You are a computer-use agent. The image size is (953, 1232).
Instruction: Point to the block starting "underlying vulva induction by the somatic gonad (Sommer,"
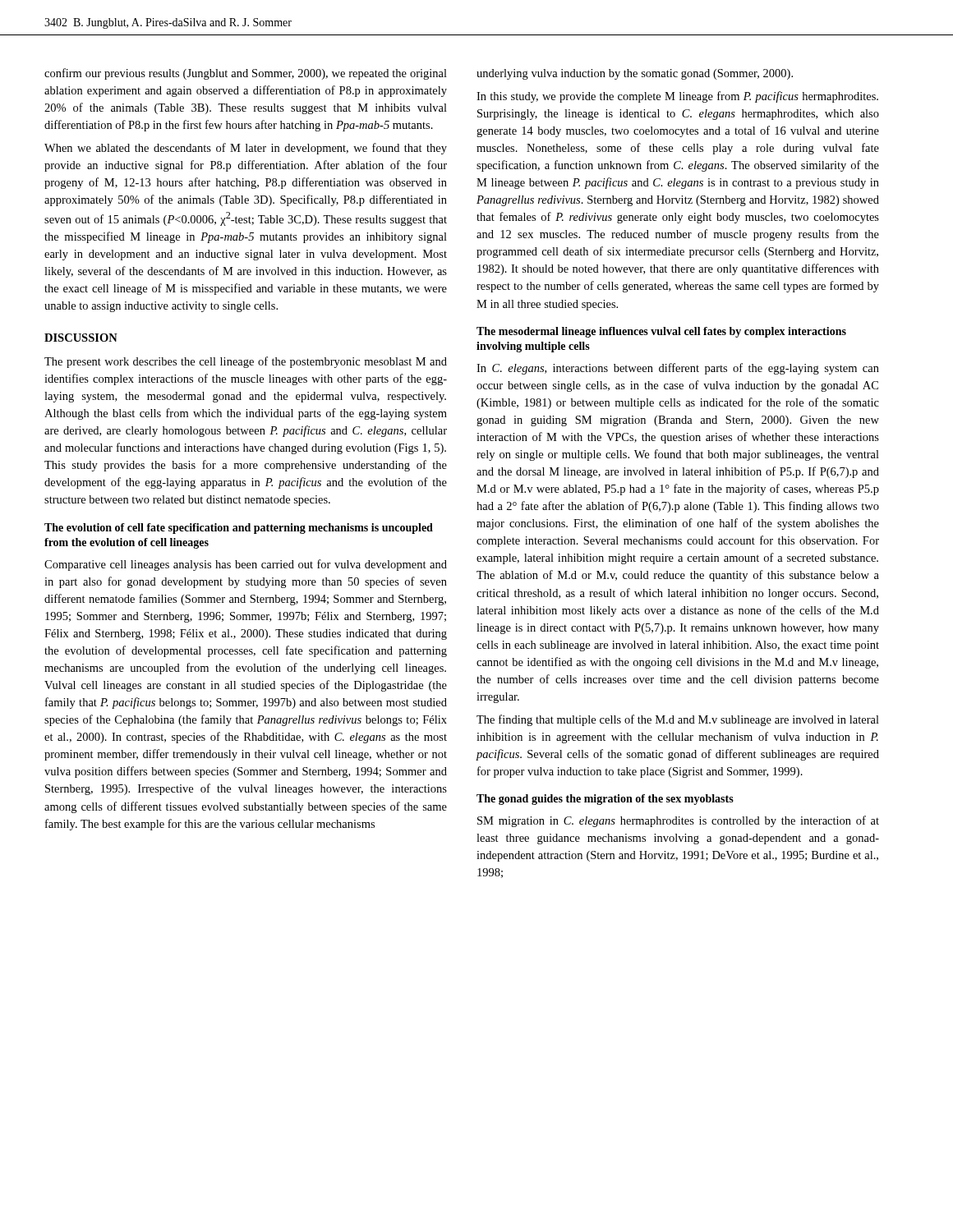pyautogui.click(x=678, y=74)
